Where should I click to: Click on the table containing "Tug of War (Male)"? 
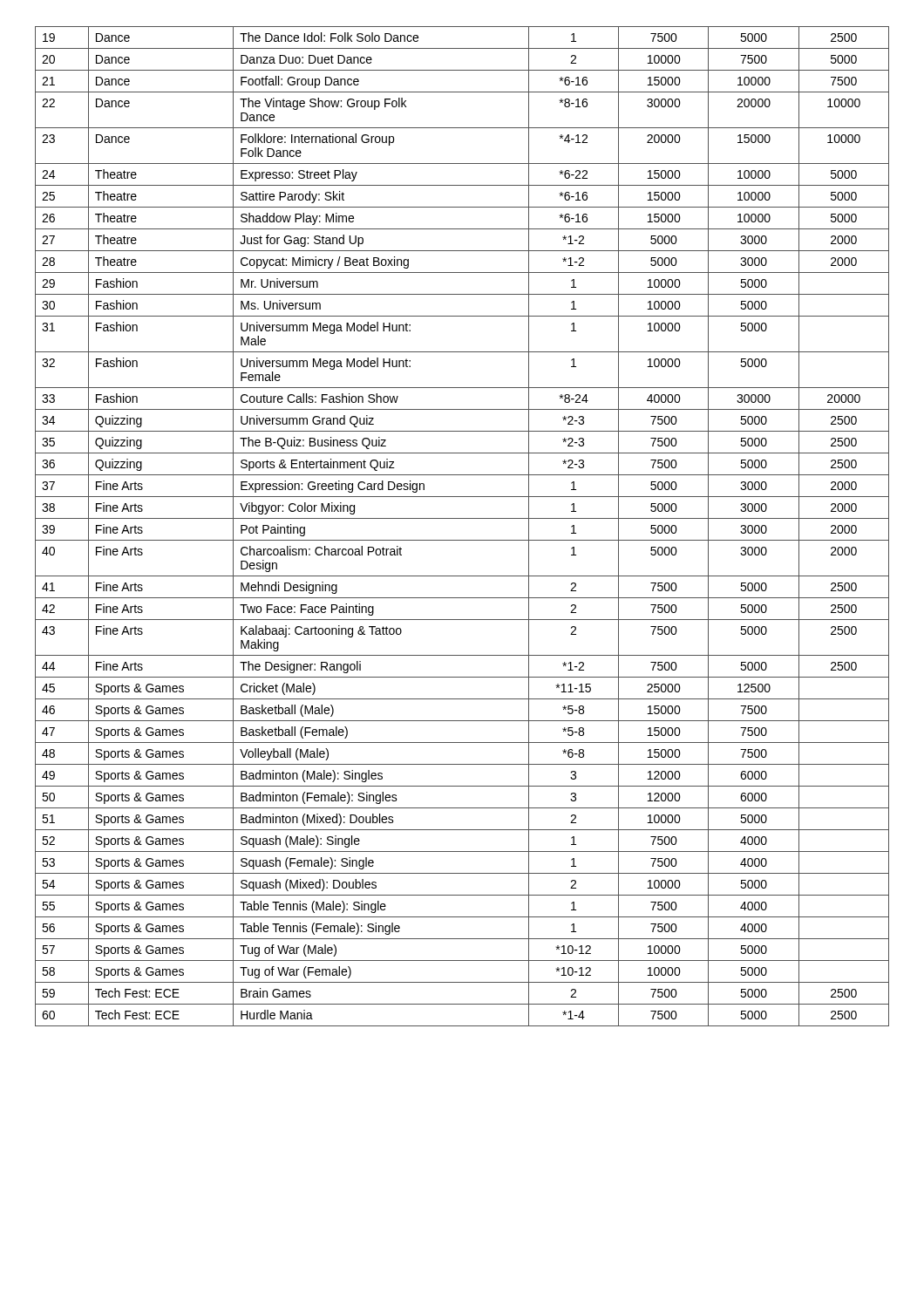[x=462, y=526]
